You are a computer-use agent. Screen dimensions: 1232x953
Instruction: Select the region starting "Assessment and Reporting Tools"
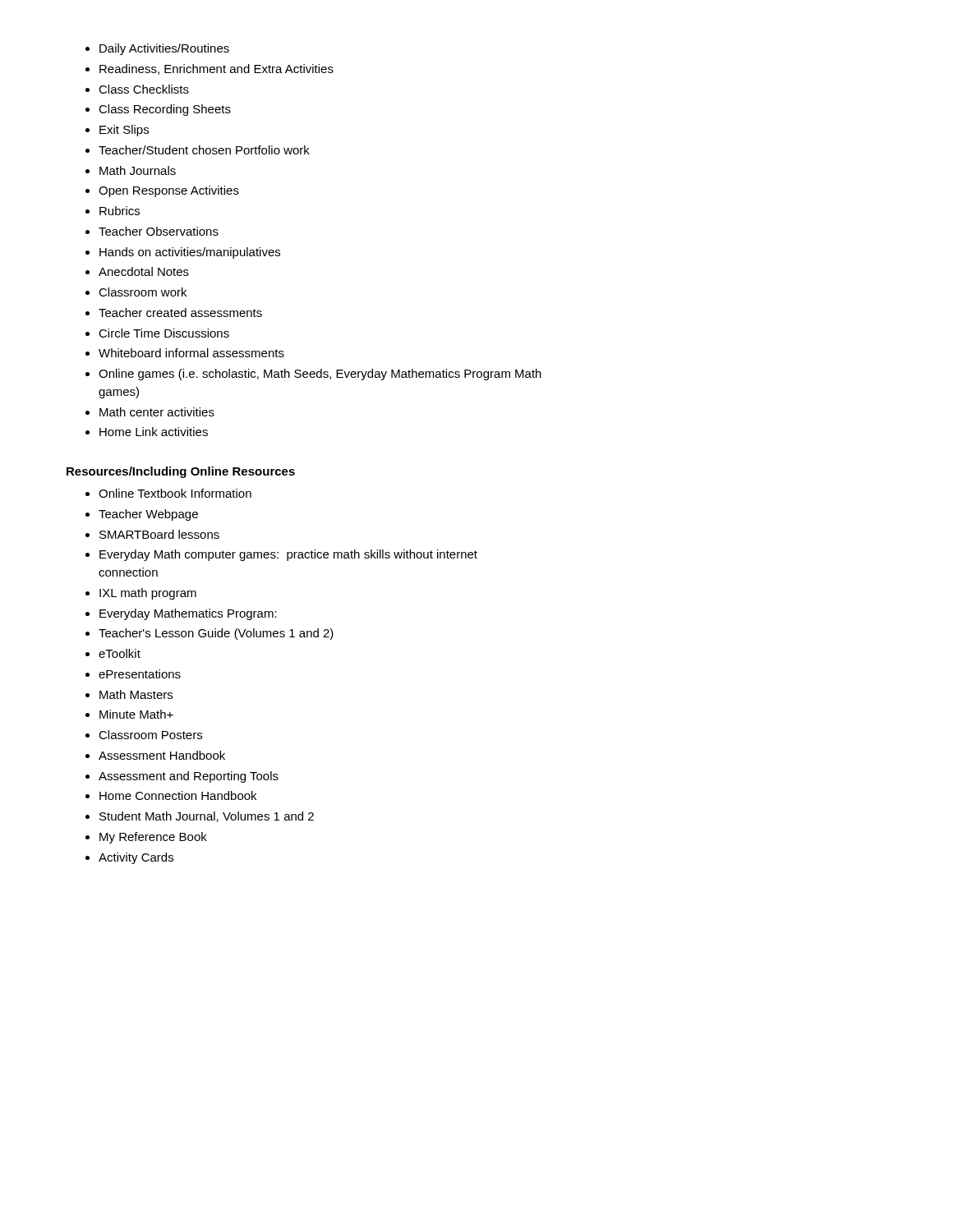click(189, 777)
